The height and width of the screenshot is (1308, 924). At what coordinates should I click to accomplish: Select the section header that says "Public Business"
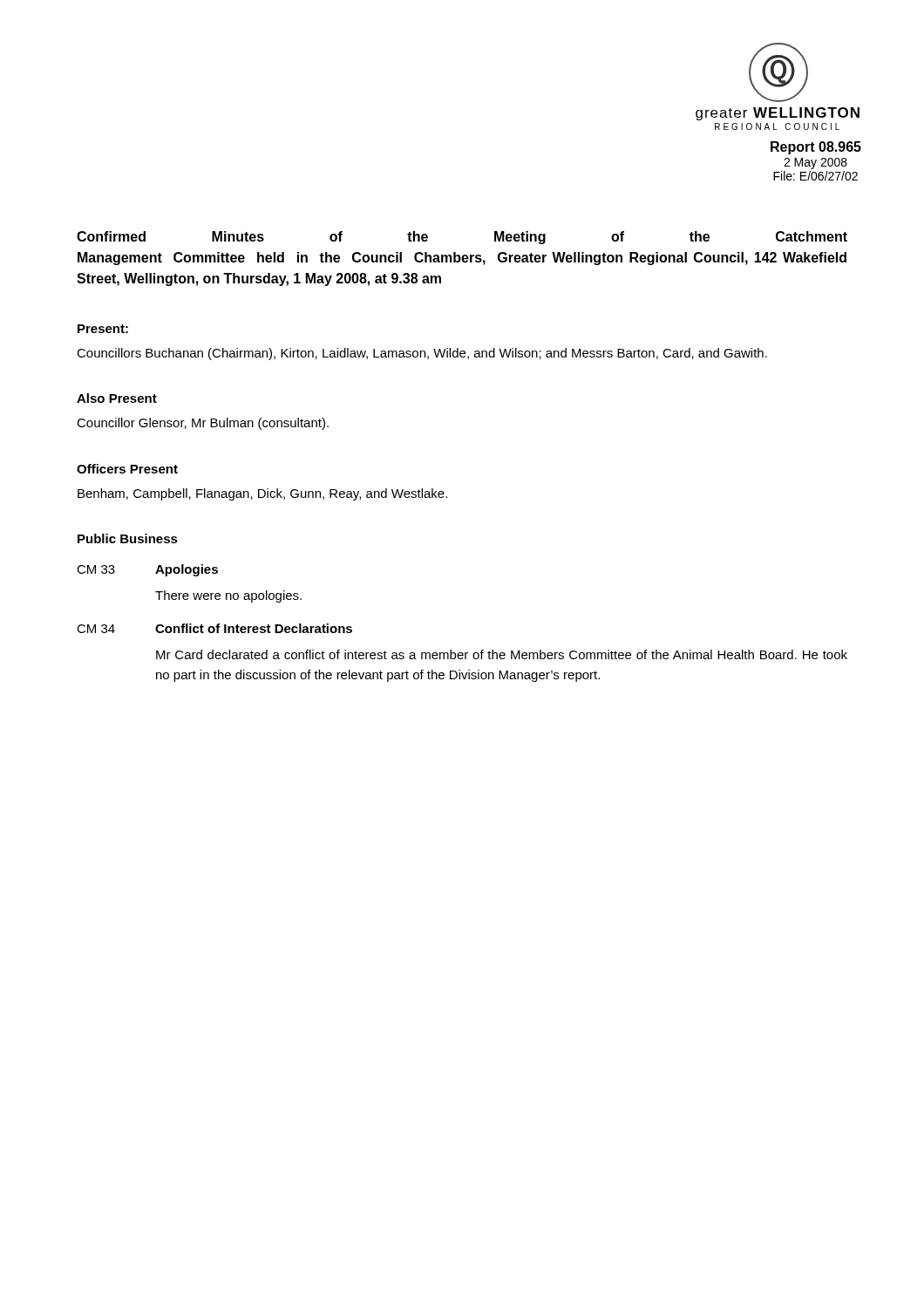click(127, 538)
